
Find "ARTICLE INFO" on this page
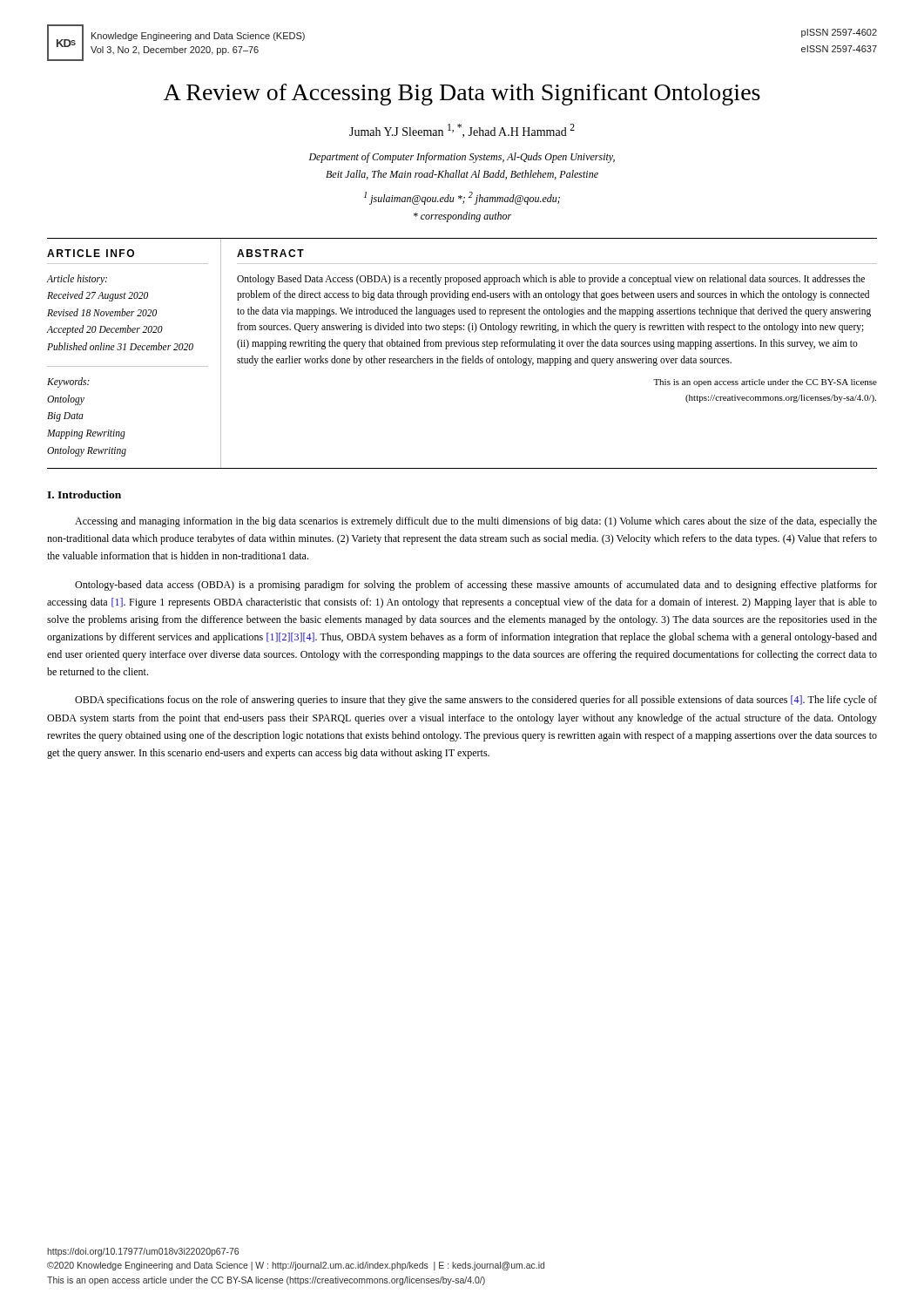pyautogui.click(x=91, y=253)
